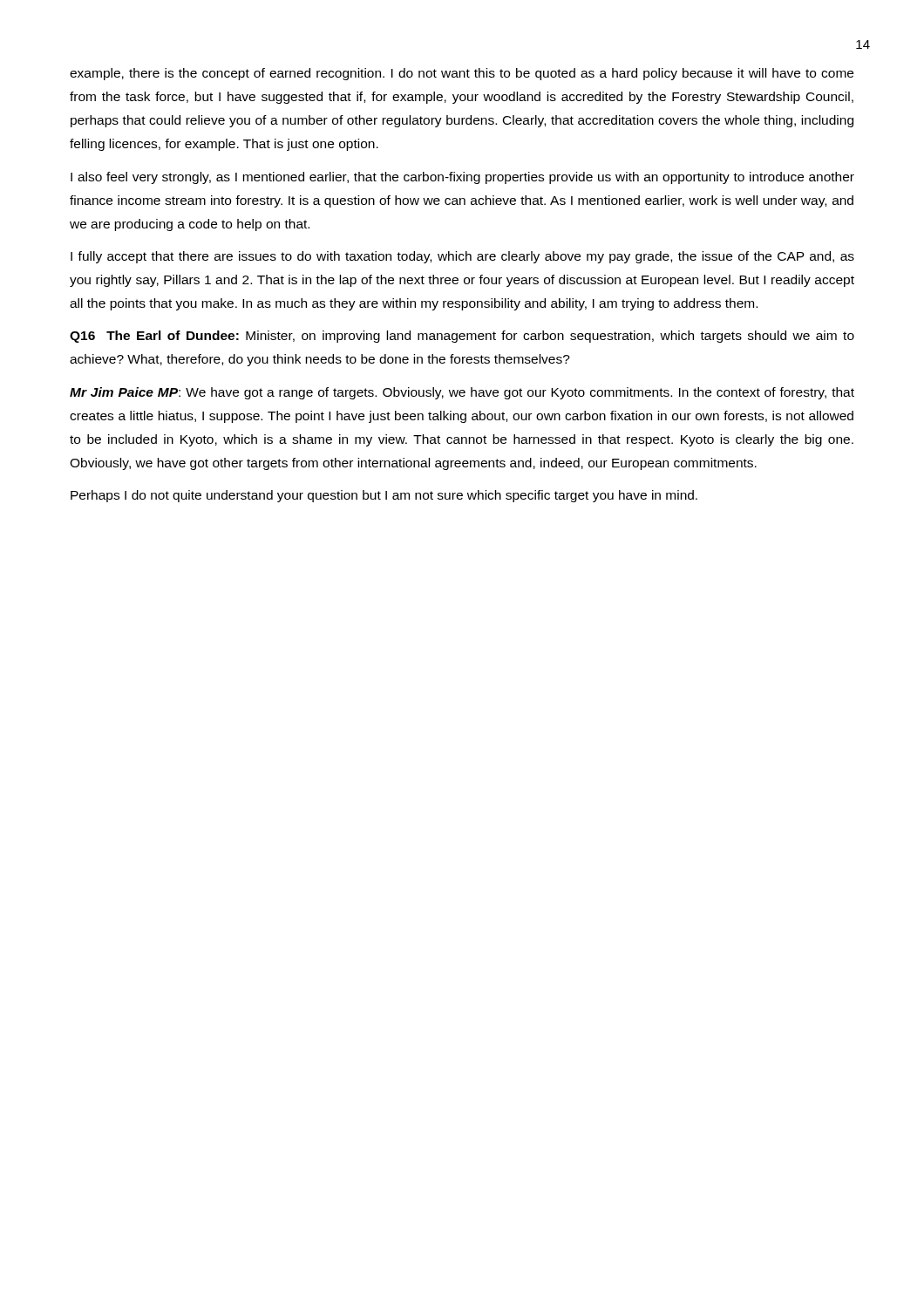Select the region starting "Perhaps I do not quite understand your"
This screenshot has width=924, height=1308.
[x=384, y=495]
